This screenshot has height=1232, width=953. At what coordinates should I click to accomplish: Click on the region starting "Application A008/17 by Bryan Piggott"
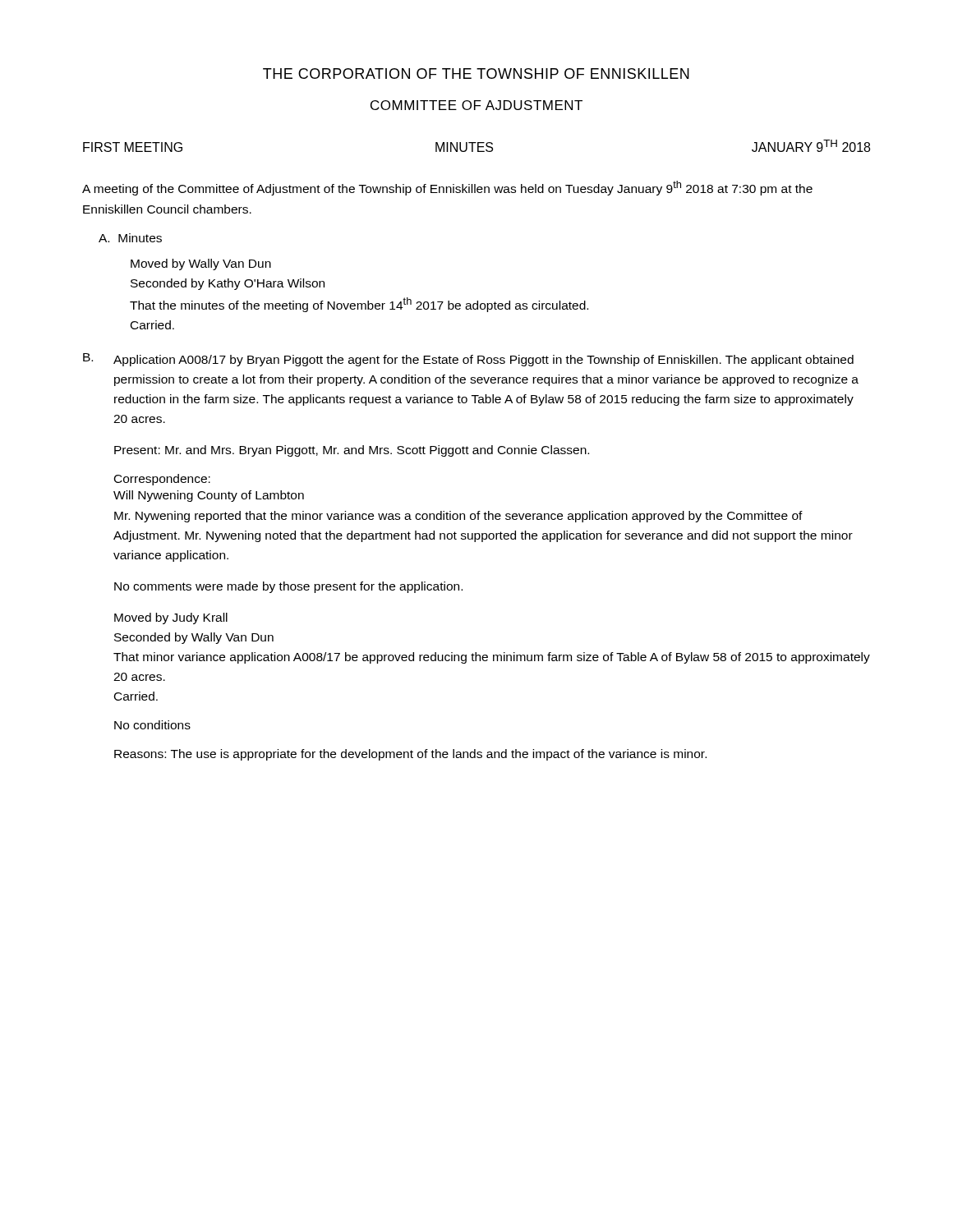(486, 389)
